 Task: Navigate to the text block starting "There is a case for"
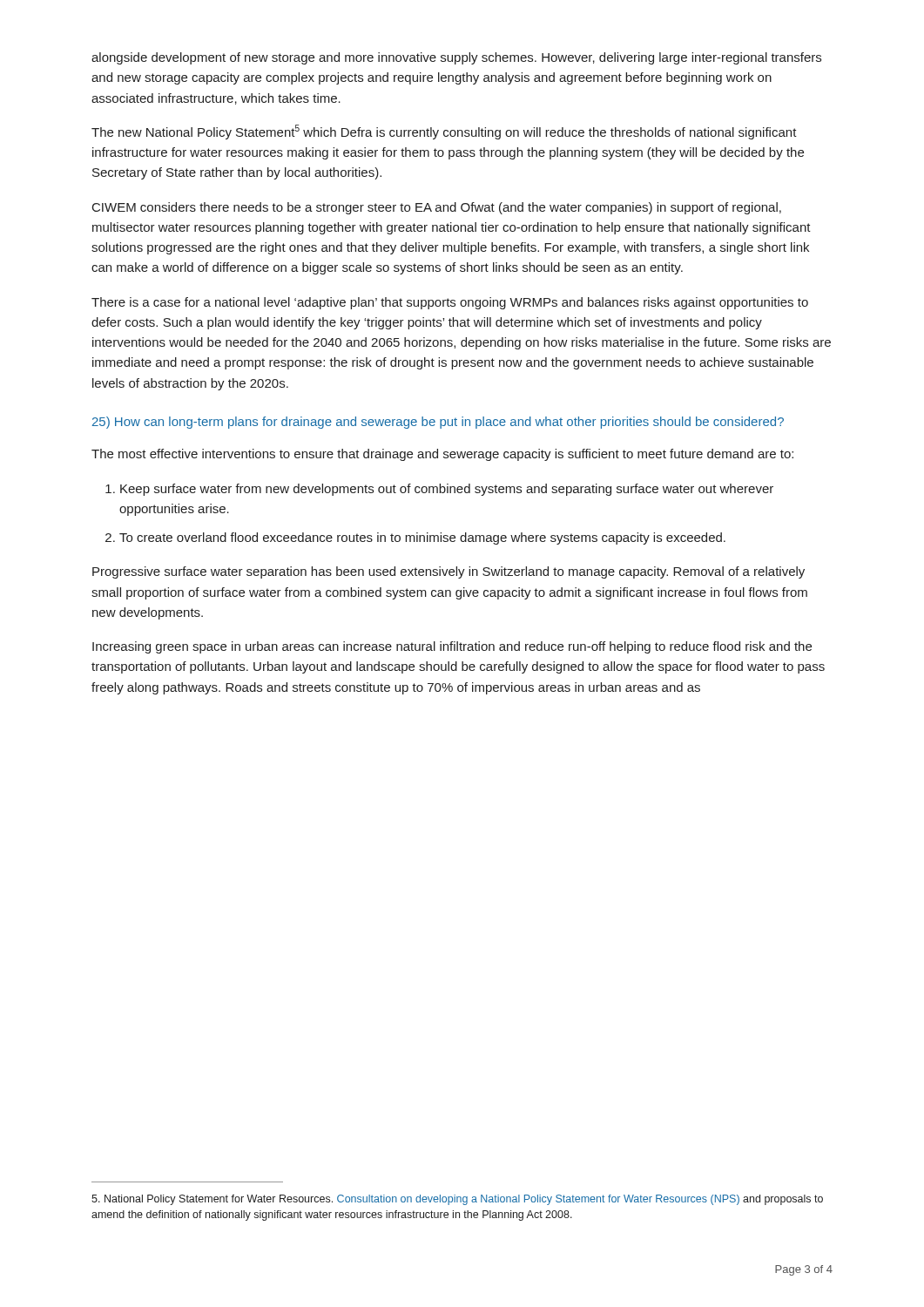[x=462, y=342]
